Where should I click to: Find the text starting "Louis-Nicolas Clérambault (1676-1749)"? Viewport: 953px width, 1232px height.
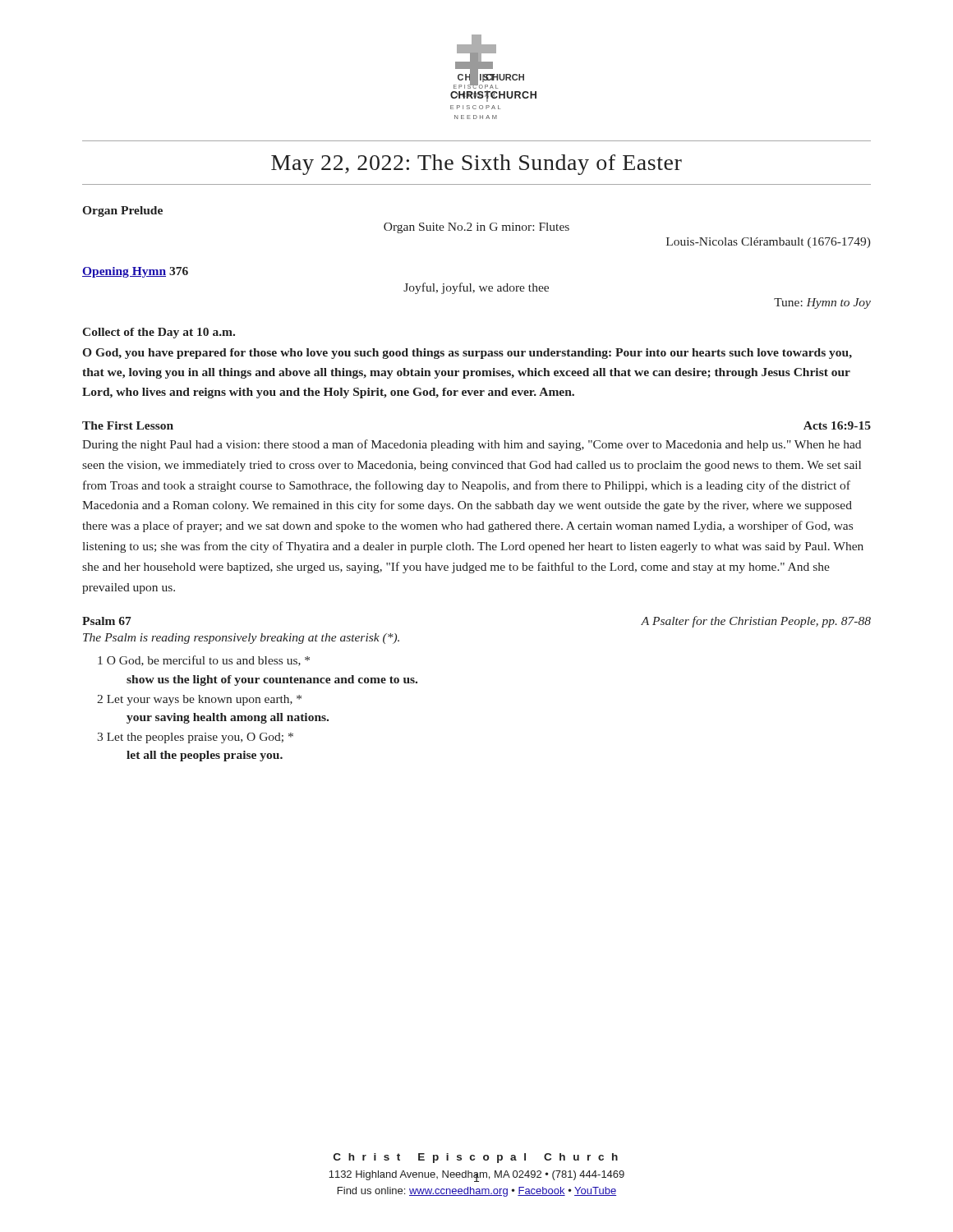(x=768, y=241)
